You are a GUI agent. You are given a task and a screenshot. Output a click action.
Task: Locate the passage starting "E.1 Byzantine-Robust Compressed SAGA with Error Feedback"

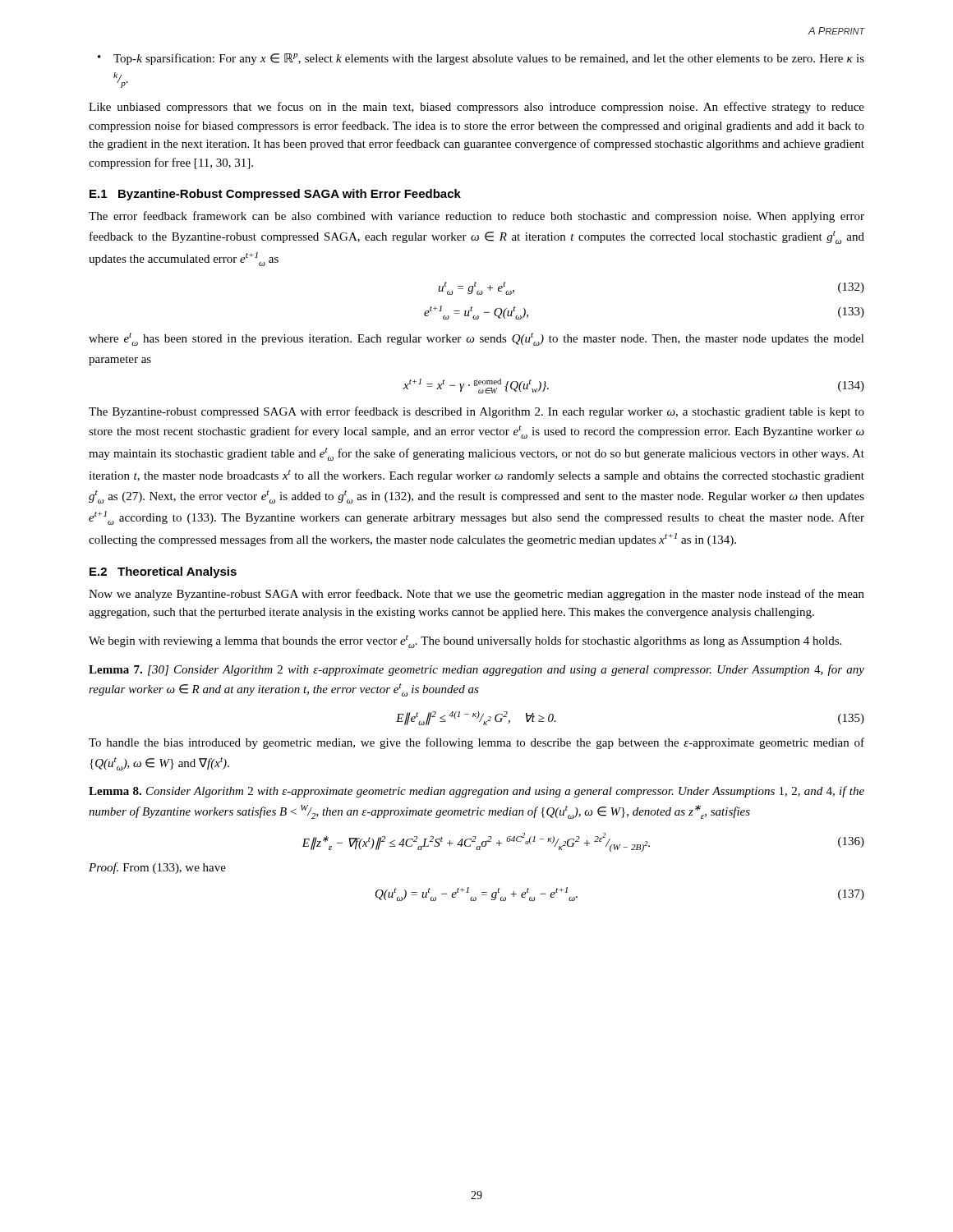pyautogui.click(x=275, y=194)
